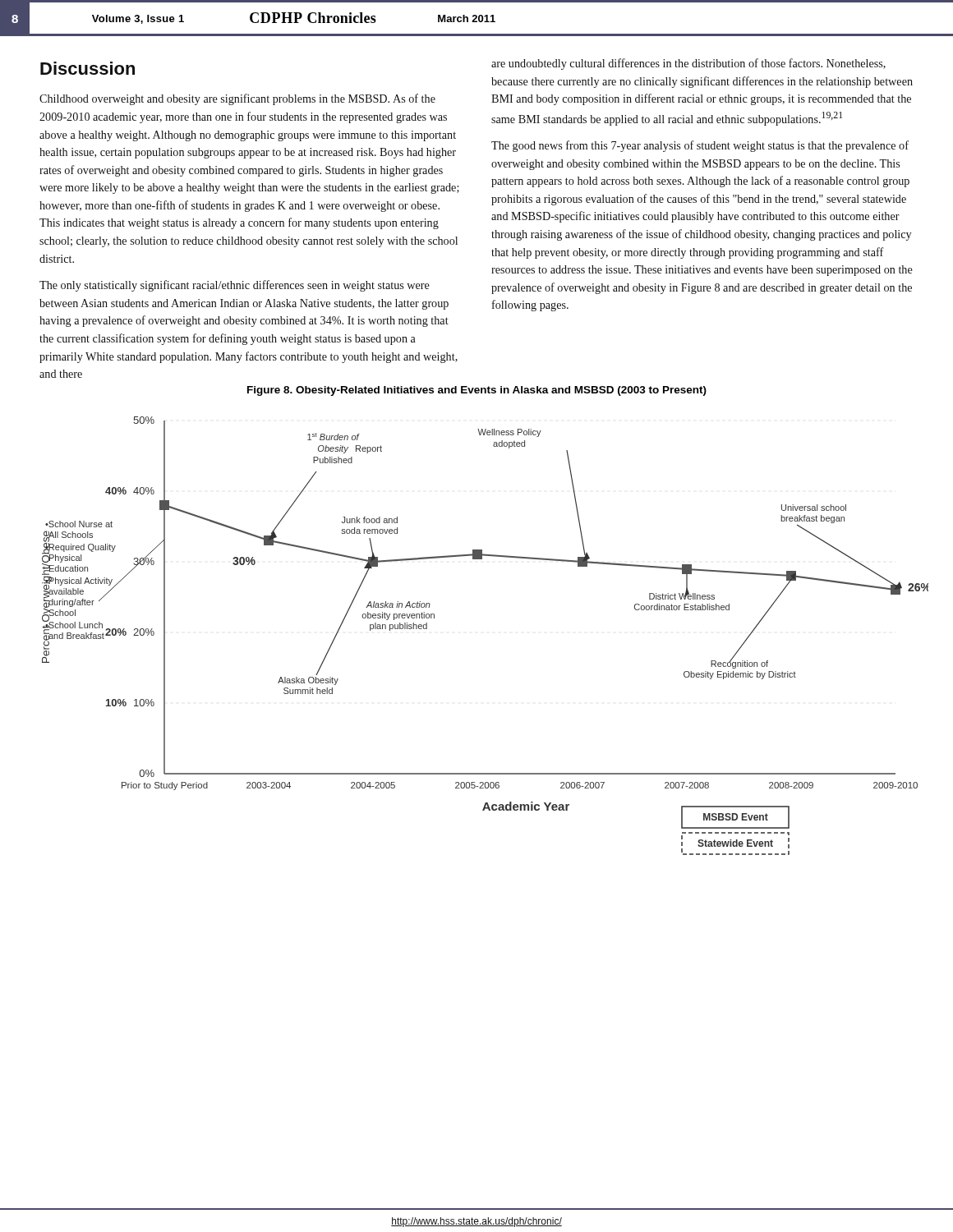
Task: Click on the caption that says "Figure 8. Obesity-Related"
Action: [476, 390]
